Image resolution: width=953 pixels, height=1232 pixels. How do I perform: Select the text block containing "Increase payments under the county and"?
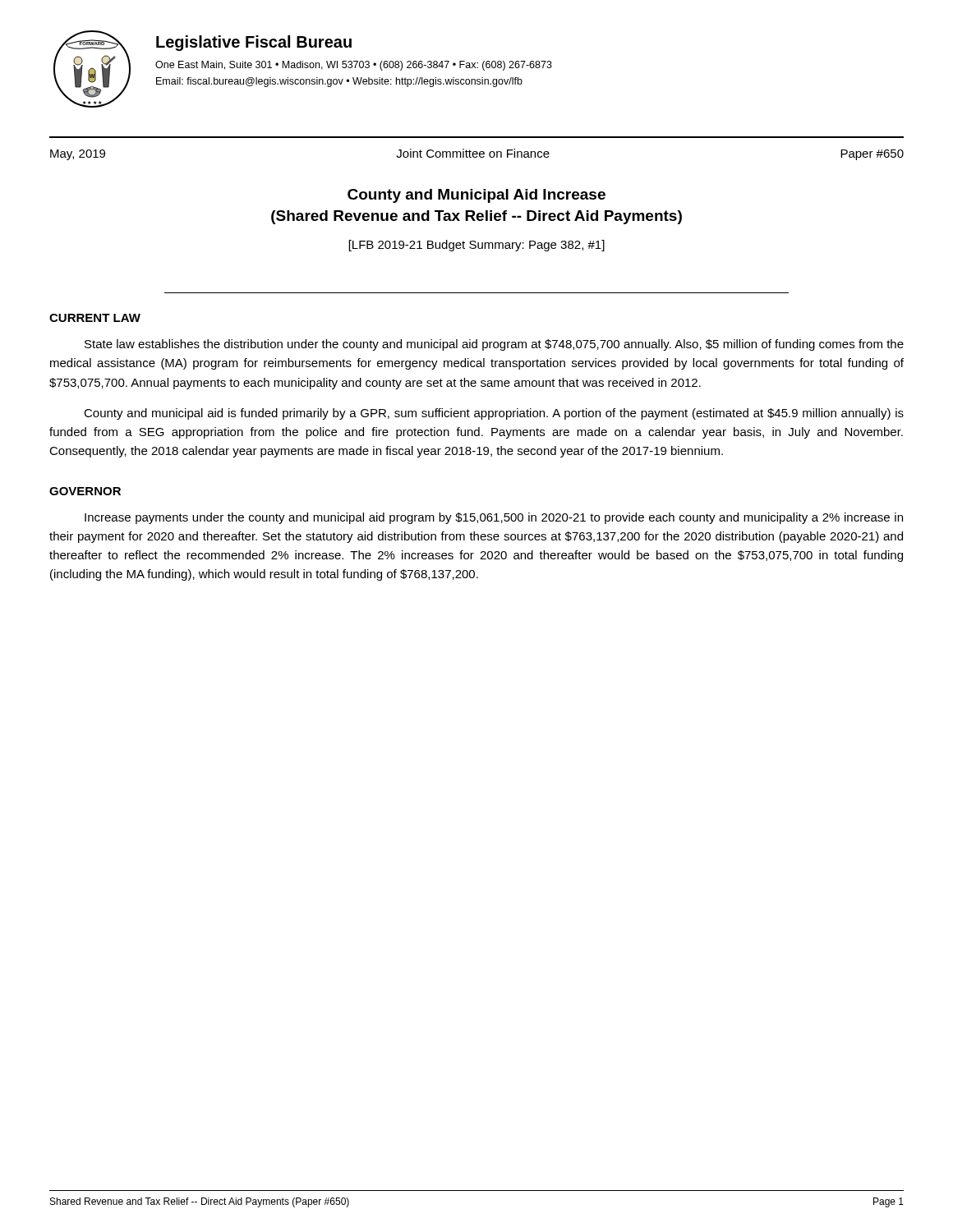476,545
